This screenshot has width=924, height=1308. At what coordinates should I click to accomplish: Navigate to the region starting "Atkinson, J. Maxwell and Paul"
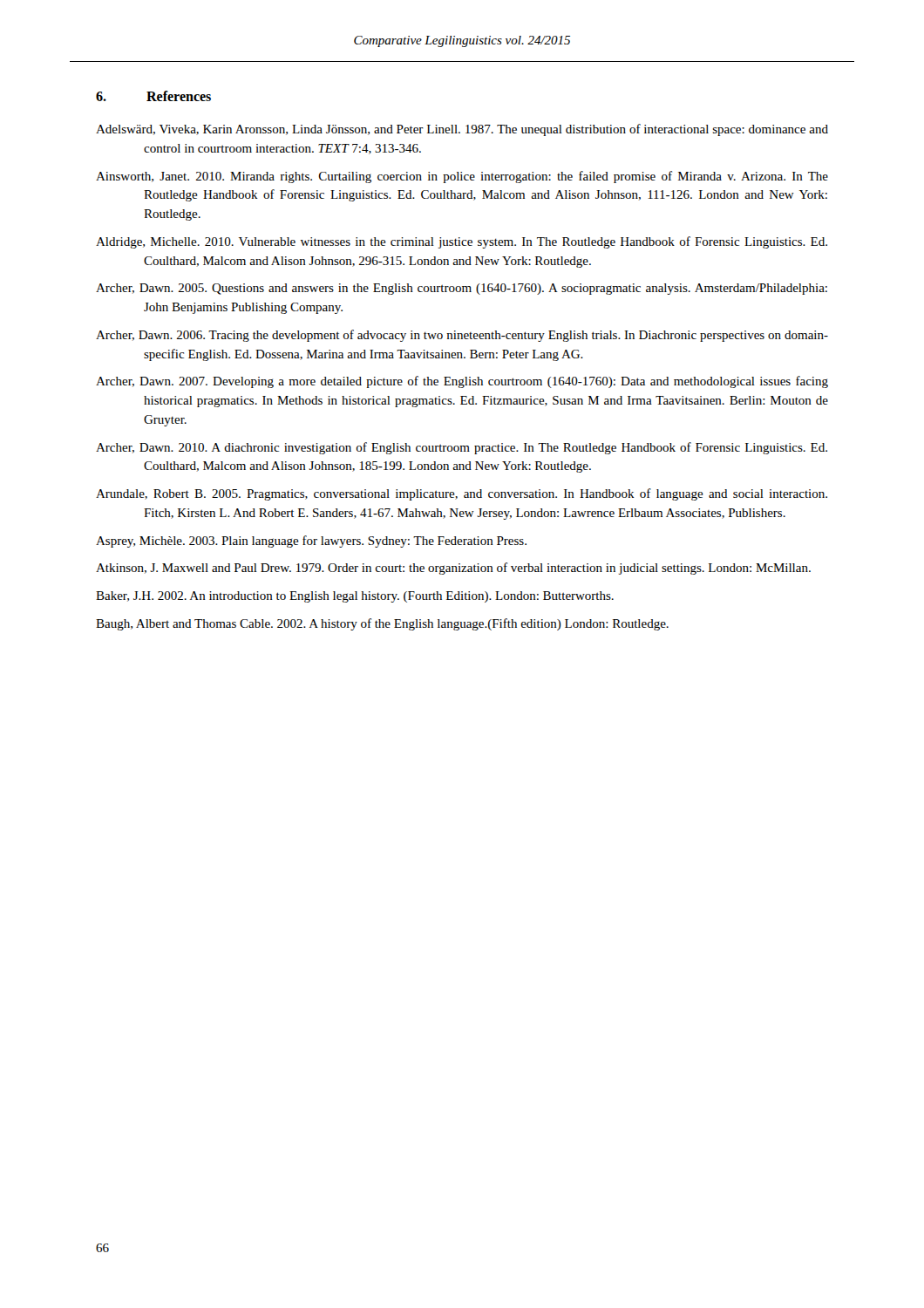(x=454, y=569)
